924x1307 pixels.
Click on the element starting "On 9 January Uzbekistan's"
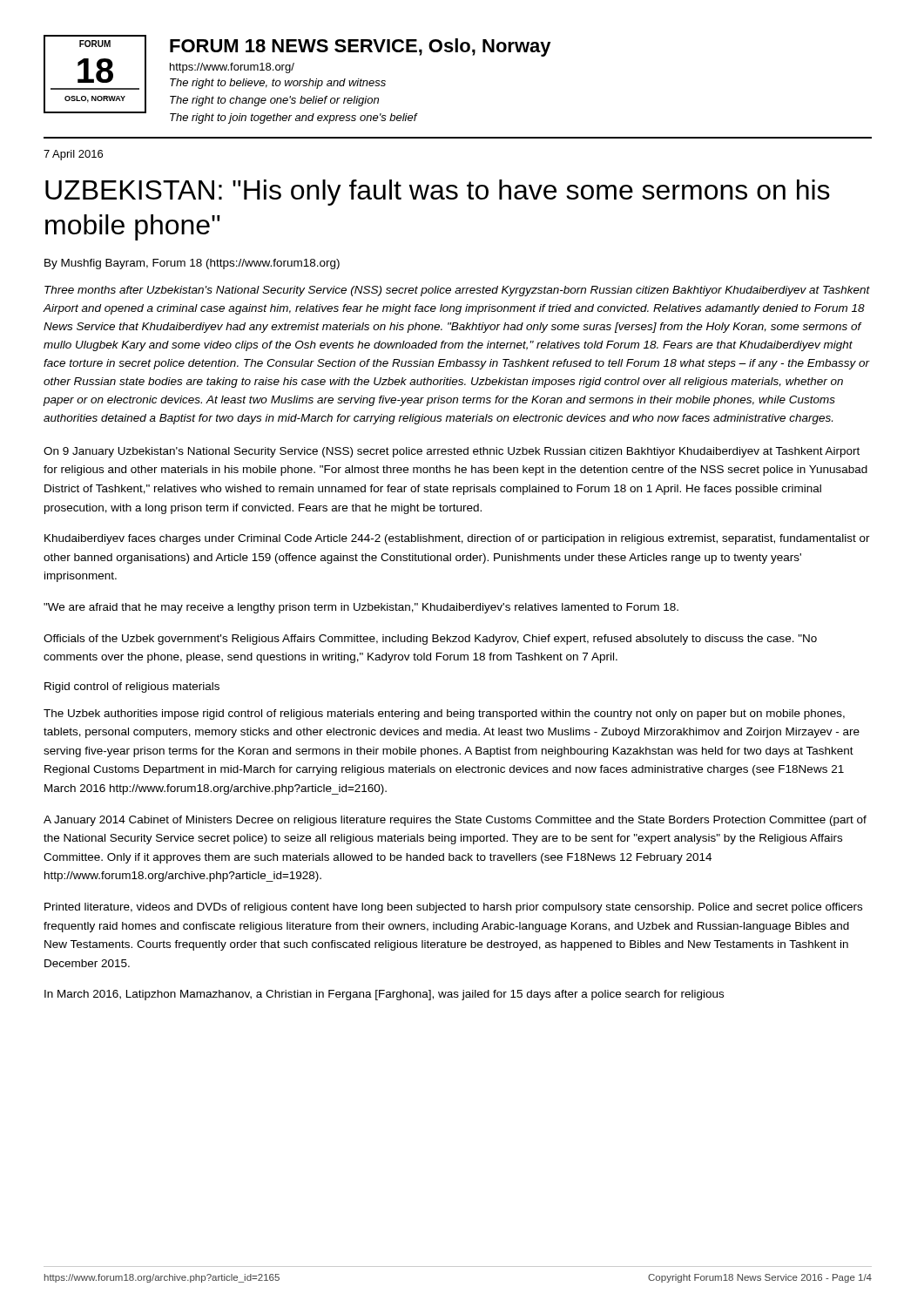[x=456, y=479]
